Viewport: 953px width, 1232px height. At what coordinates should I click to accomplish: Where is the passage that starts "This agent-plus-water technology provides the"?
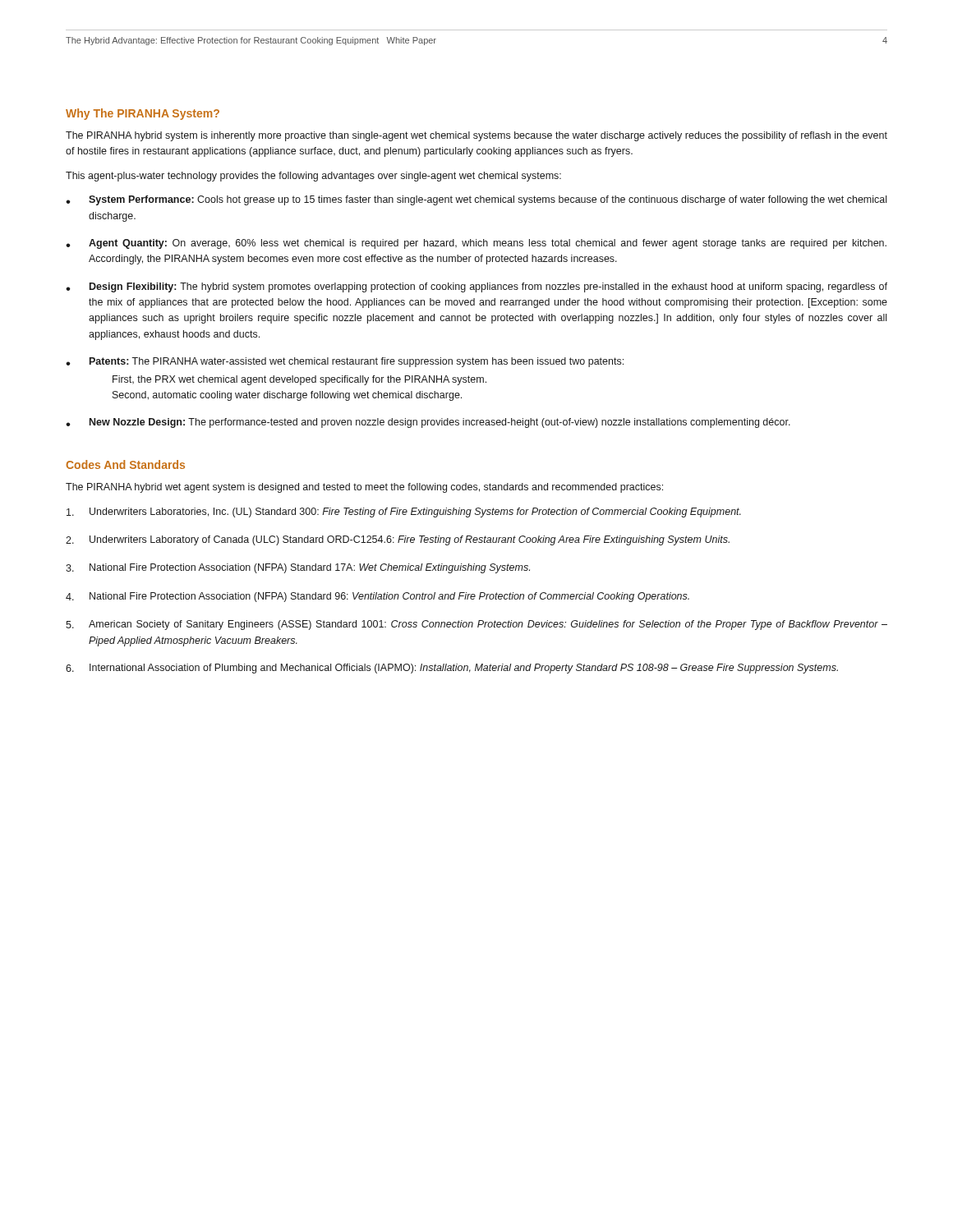pyautogui.click(x=314, y=176)
